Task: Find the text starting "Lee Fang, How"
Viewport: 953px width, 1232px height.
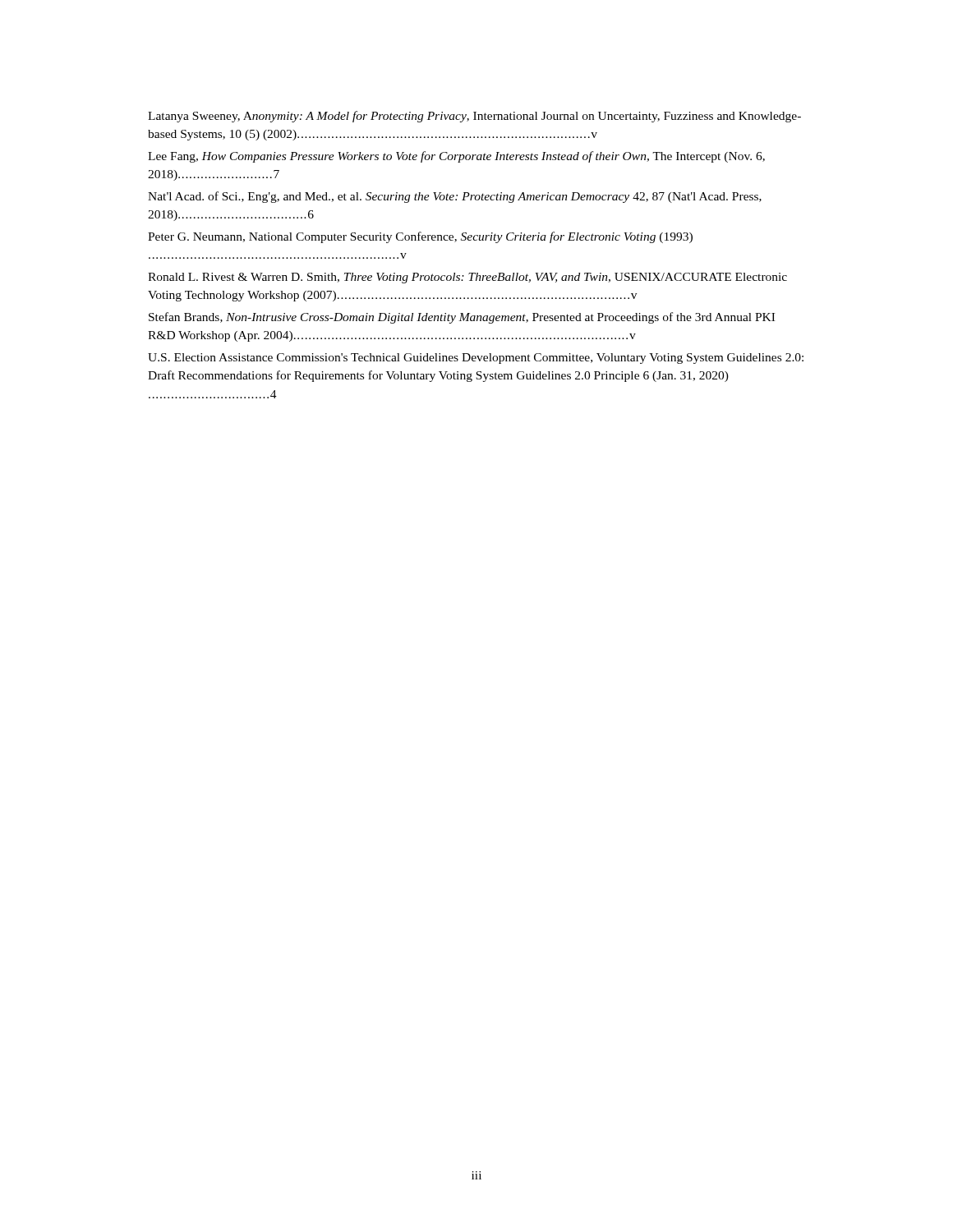Action: [x=457, y=165]
